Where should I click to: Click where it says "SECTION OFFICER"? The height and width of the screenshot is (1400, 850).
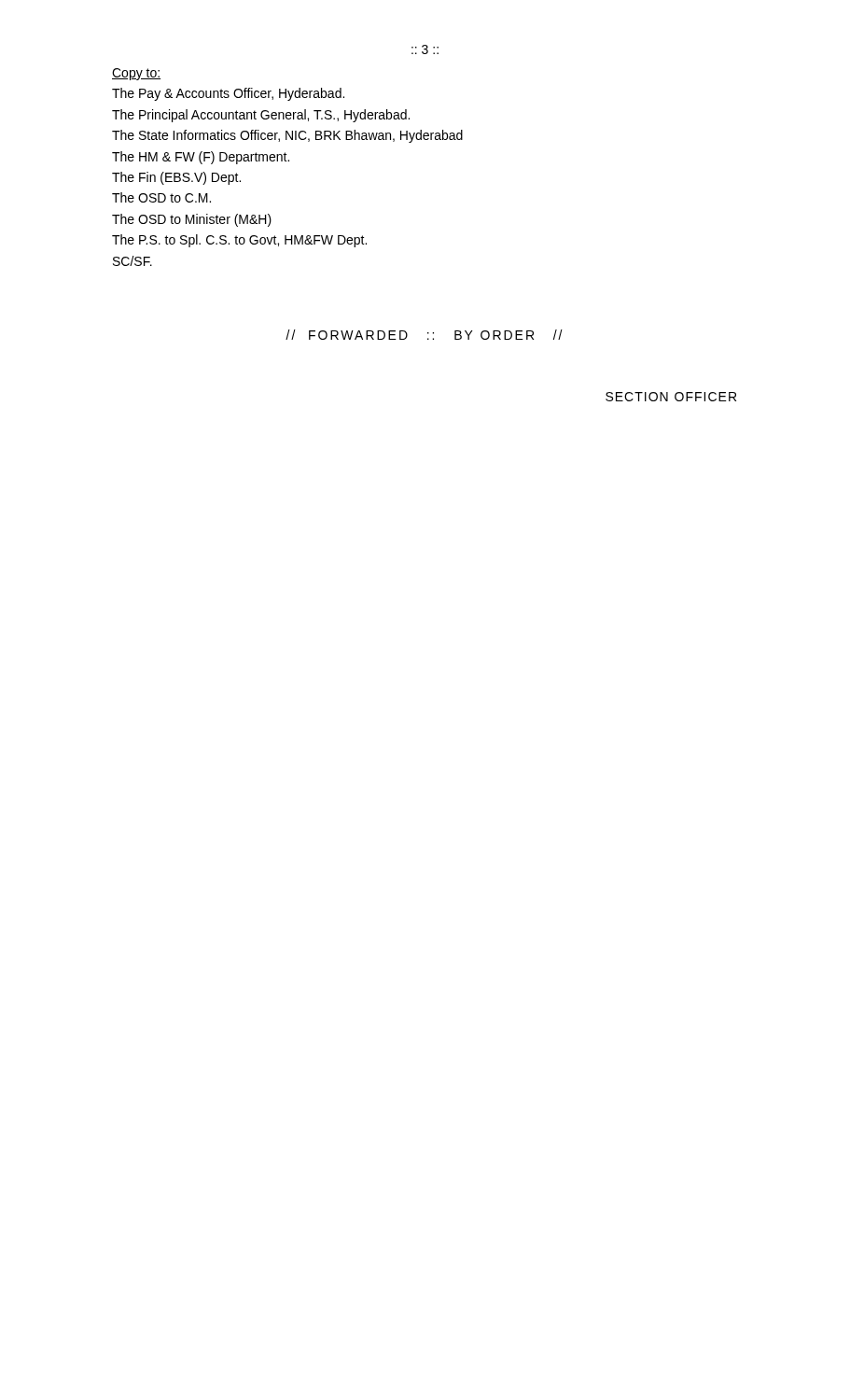[x=672, y=397]
